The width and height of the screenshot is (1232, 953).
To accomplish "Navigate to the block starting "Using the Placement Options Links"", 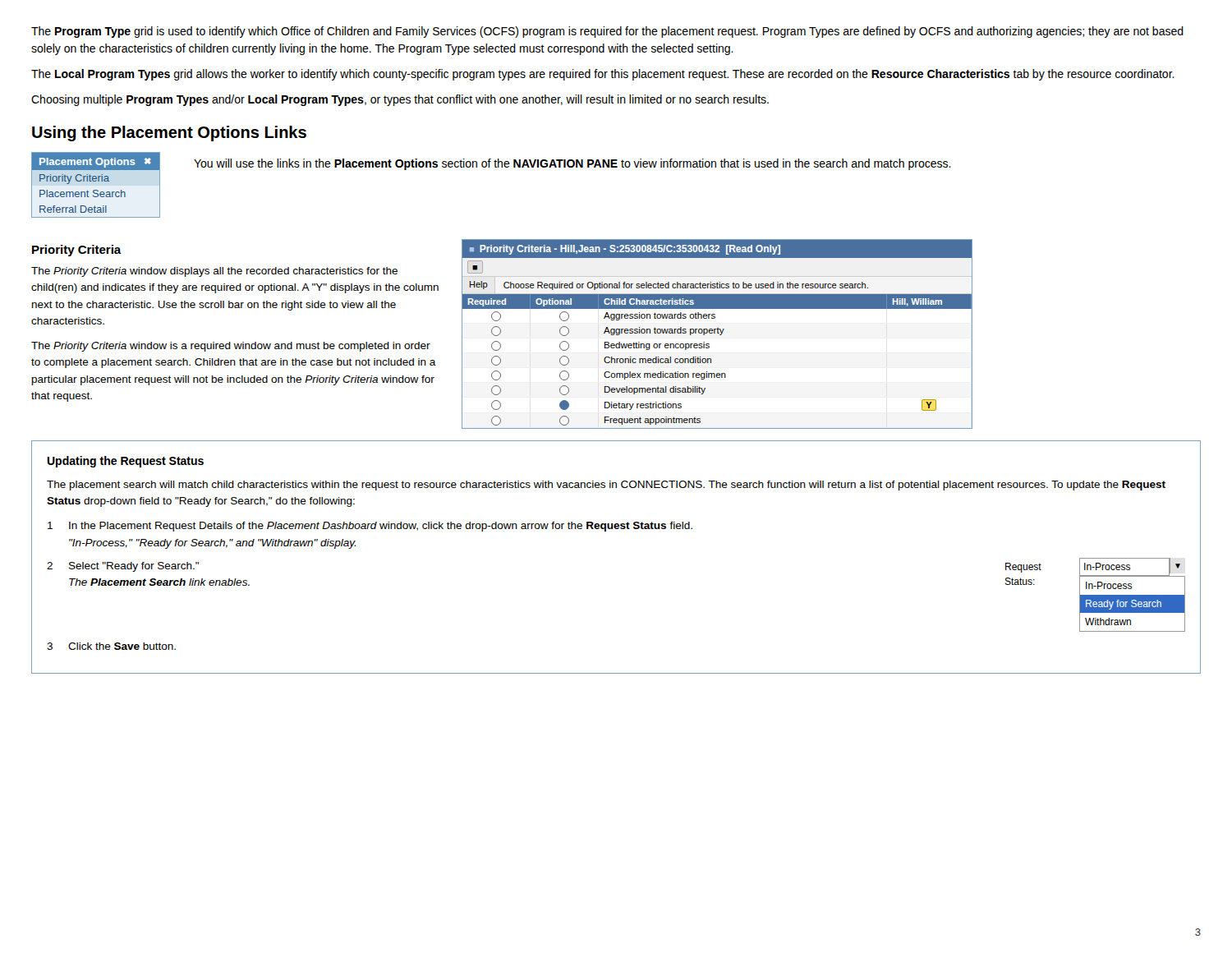I will pos(169,132).
